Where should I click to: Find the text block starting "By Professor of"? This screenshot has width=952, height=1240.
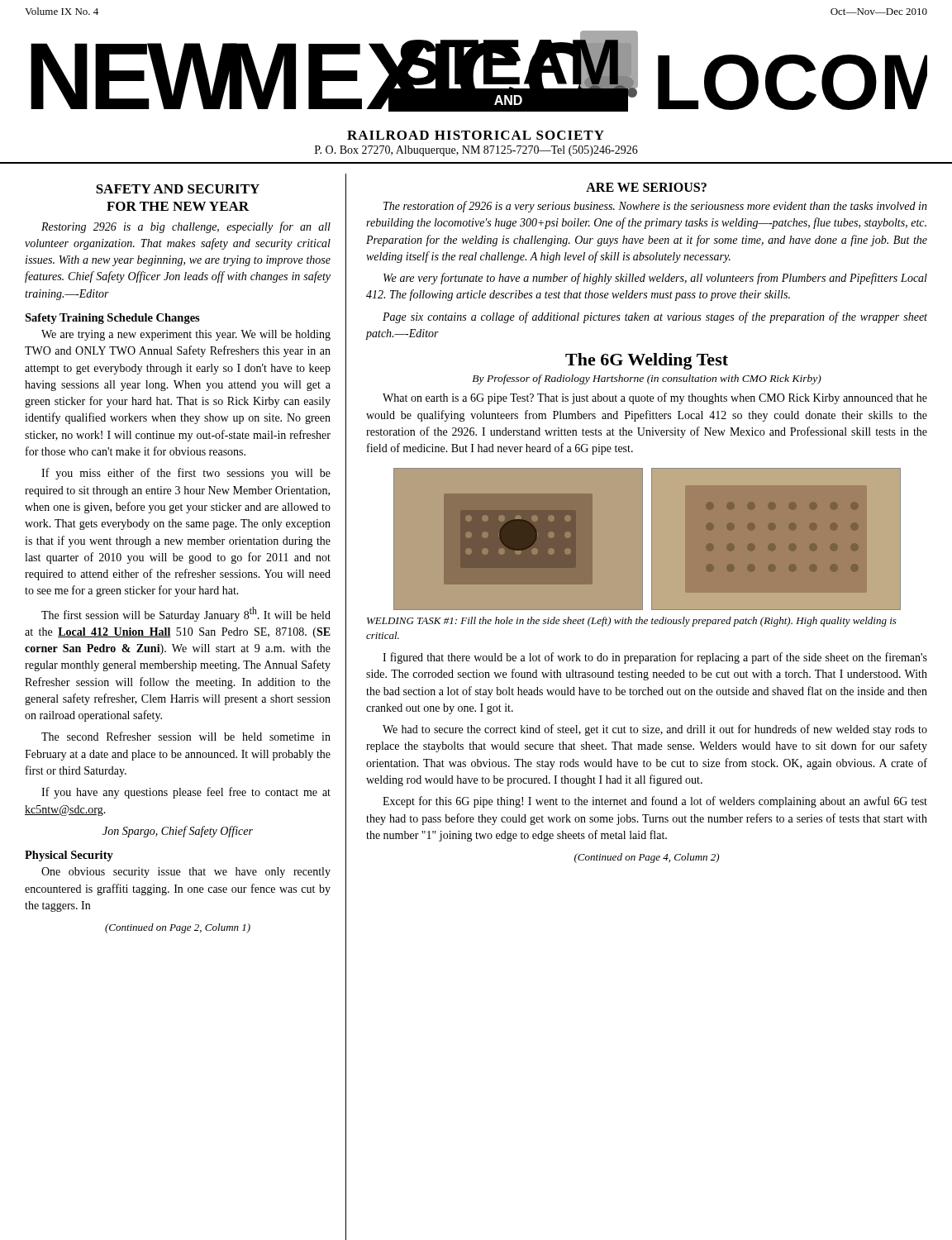tap(647, 378)
